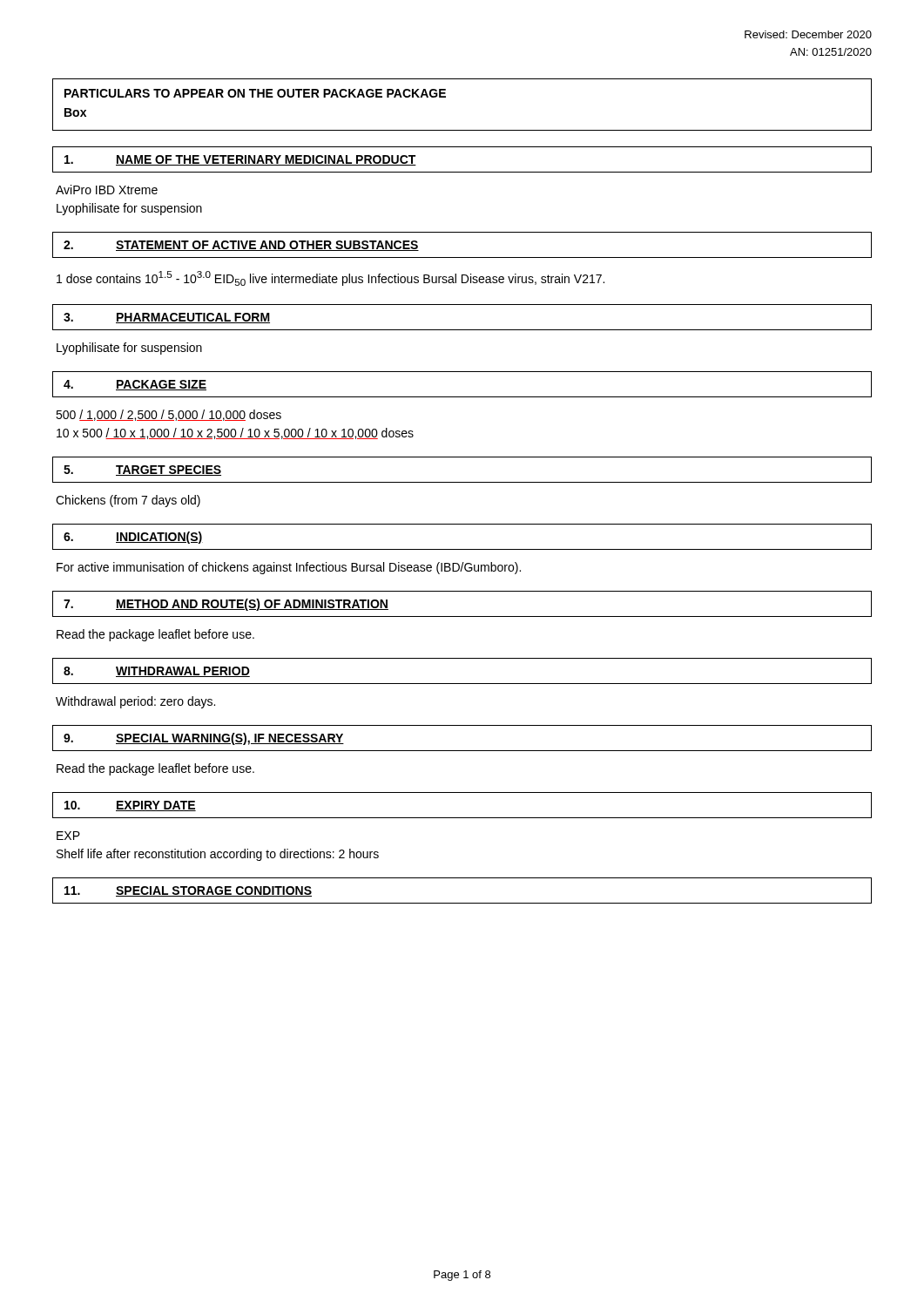Click on the title that says "PARTICULARS TO APPEAR"
924x1307 pixels.
point(255,93)
